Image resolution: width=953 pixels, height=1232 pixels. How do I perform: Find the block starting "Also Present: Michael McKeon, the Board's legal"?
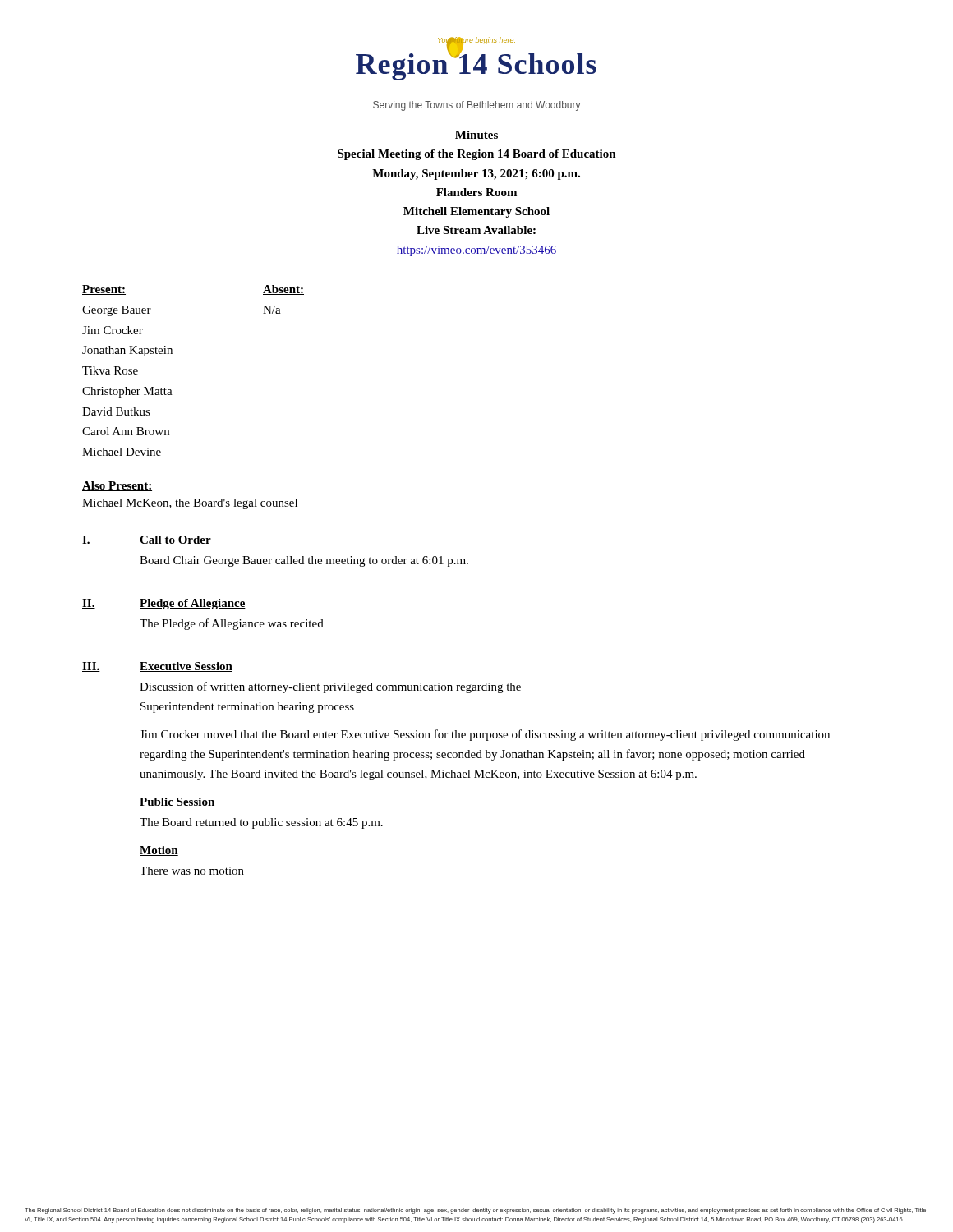pos(117,486)
